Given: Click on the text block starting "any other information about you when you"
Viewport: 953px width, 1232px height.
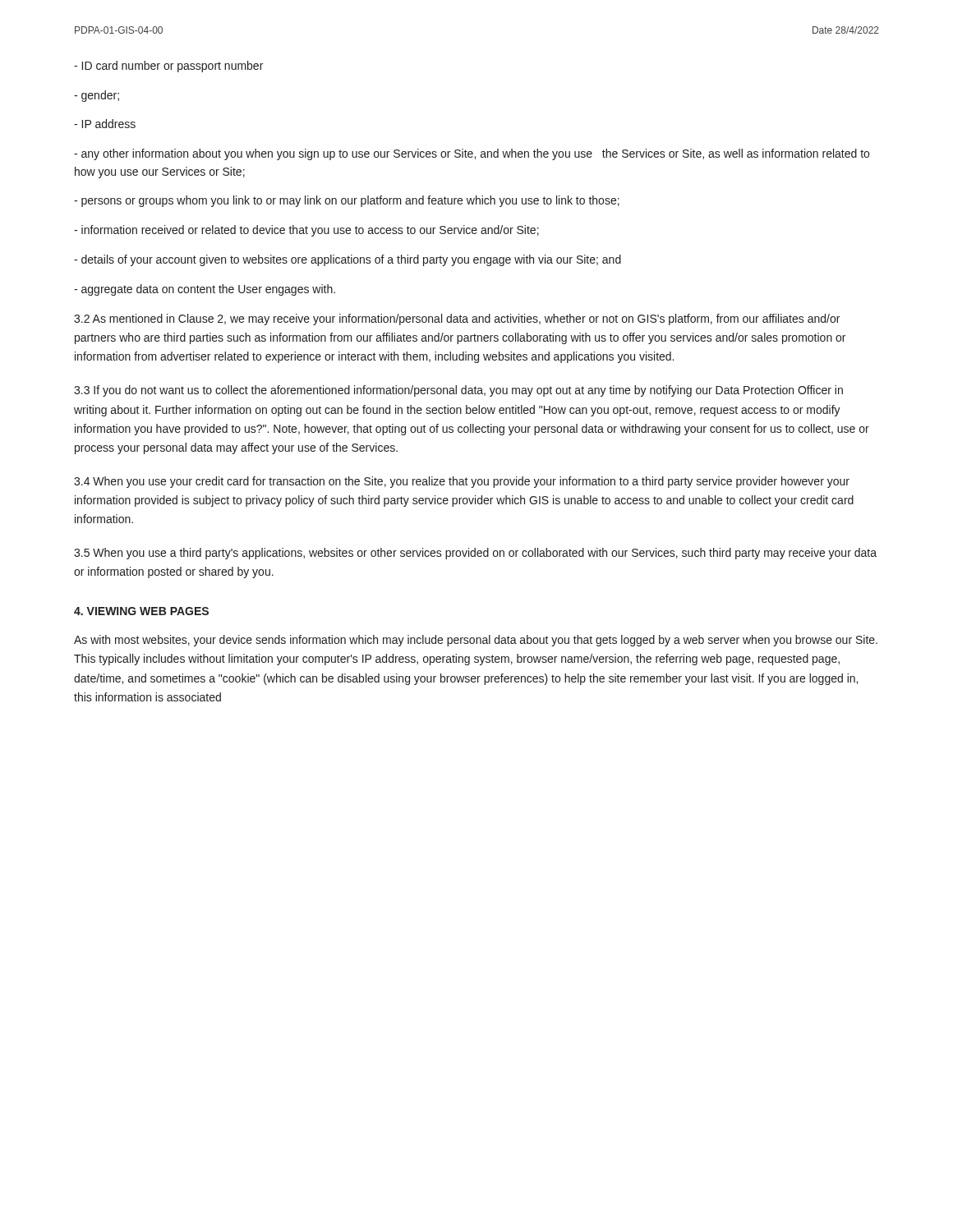Looking at the screenshot, I should pyautogui.click(x=472, y=163).
